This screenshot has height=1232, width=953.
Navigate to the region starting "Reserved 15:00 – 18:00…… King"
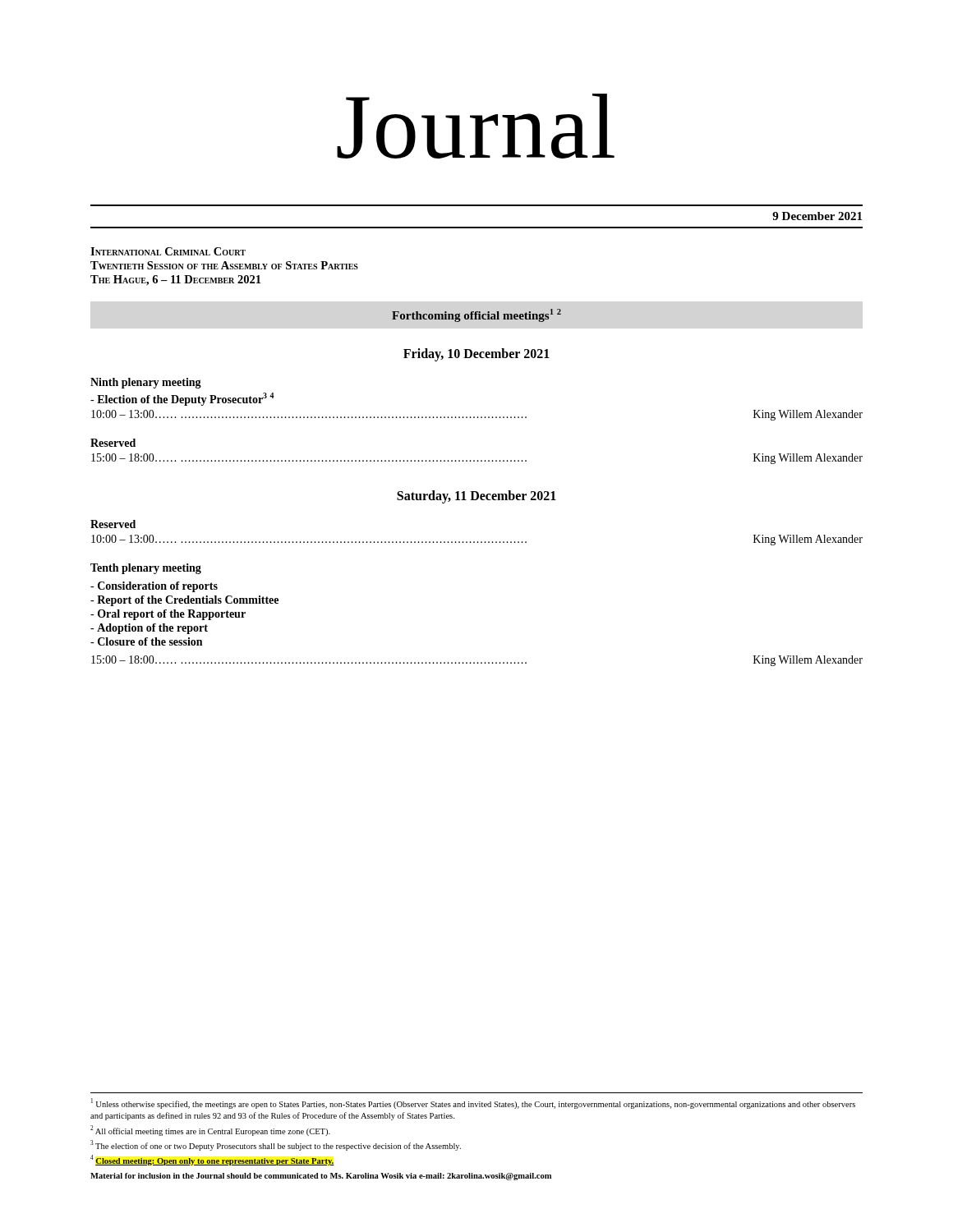476,451
